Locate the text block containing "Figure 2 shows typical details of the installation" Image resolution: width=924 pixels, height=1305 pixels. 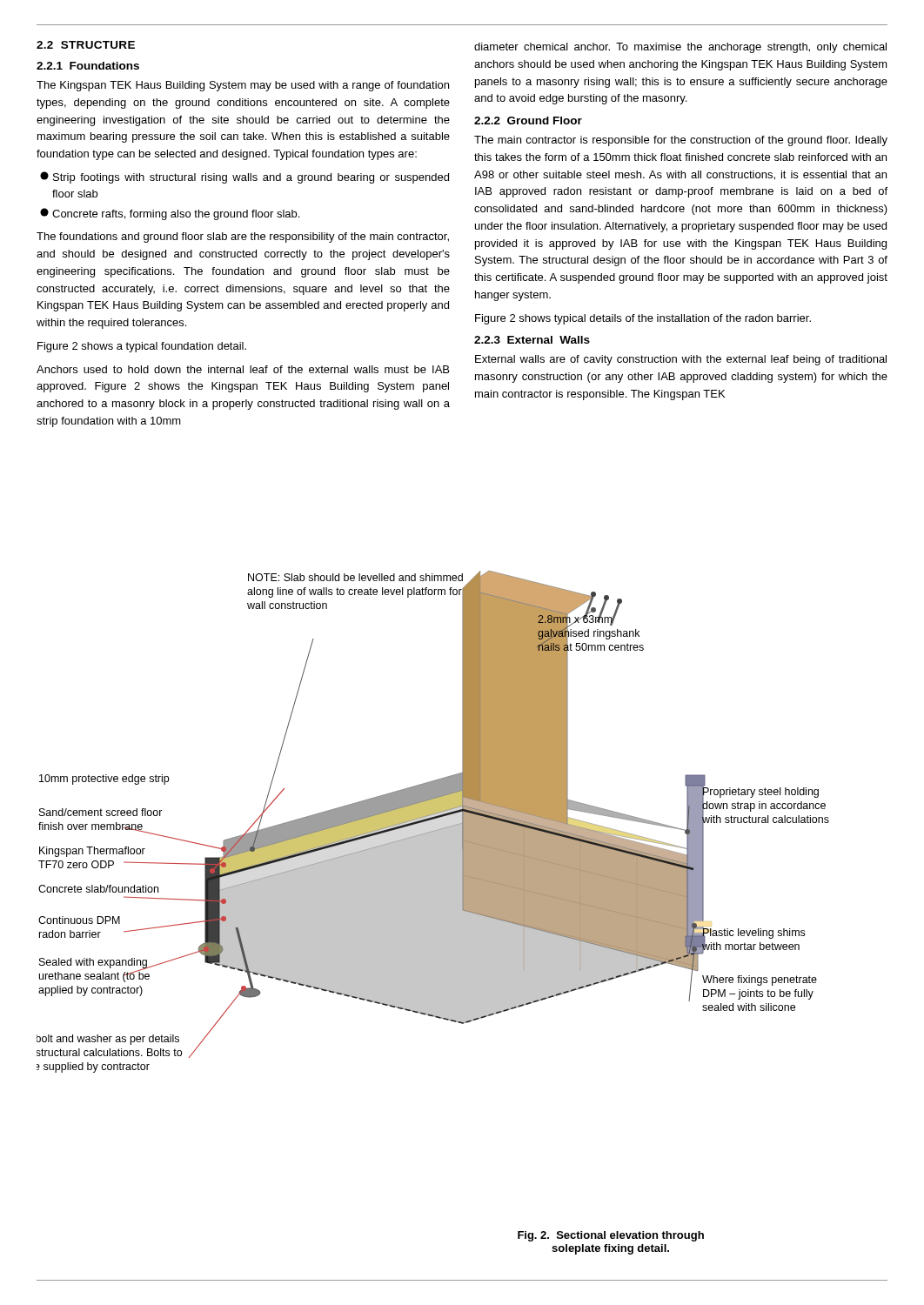click(643, 318)
